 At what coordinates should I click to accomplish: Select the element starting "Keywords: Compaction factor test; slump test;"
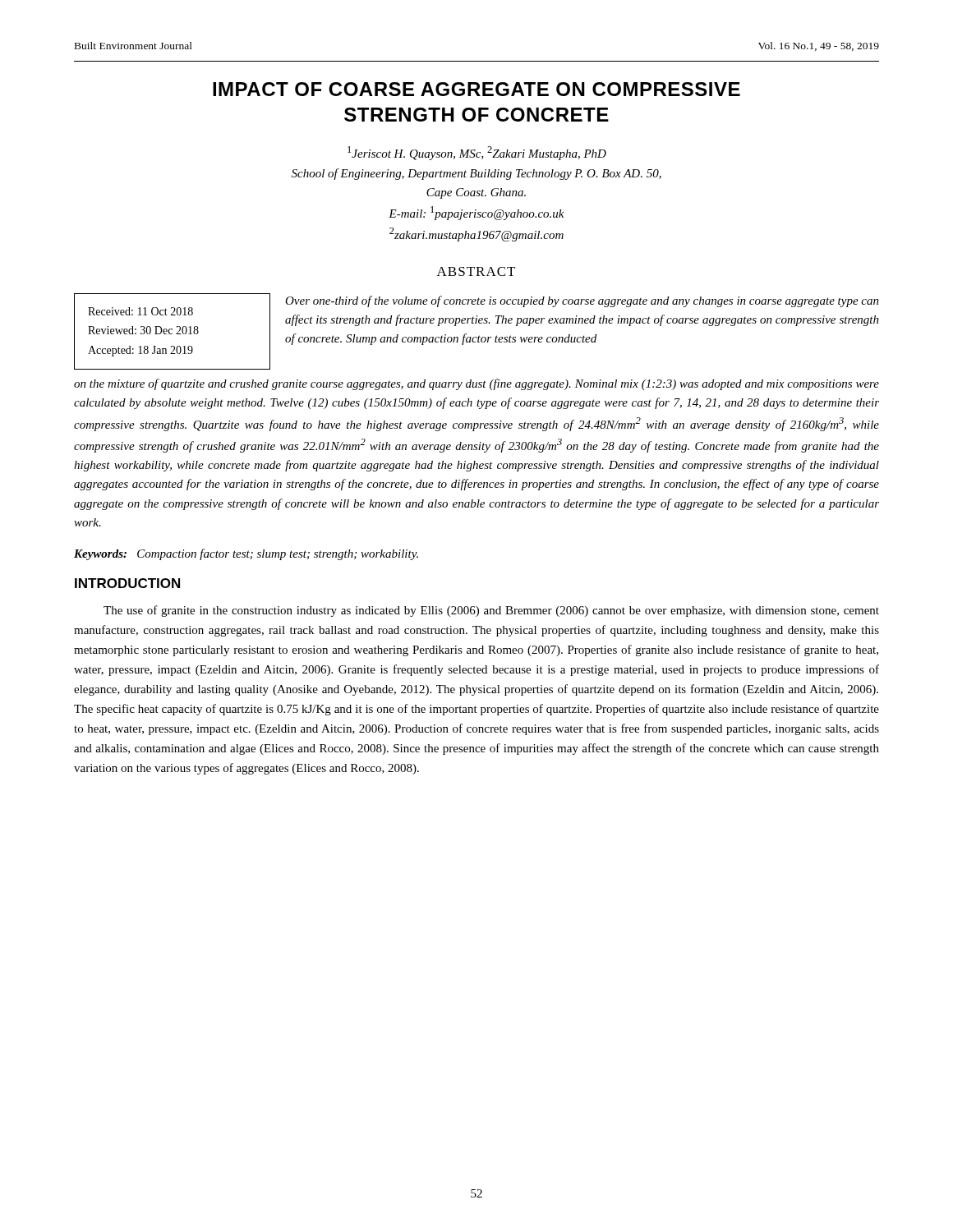247,554
